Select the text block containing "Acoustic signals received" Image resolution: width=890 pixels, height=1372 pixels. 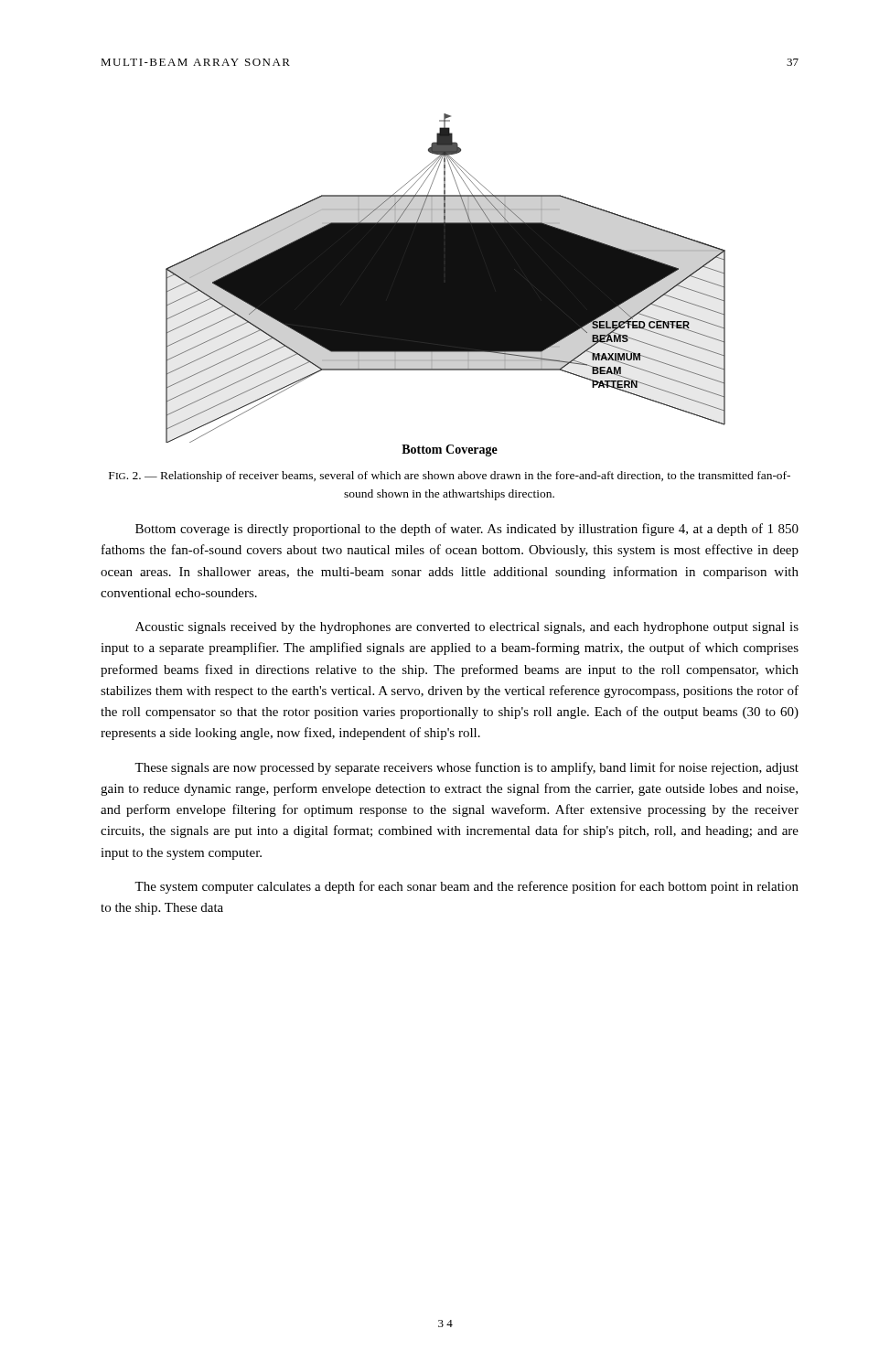[450, 680]
